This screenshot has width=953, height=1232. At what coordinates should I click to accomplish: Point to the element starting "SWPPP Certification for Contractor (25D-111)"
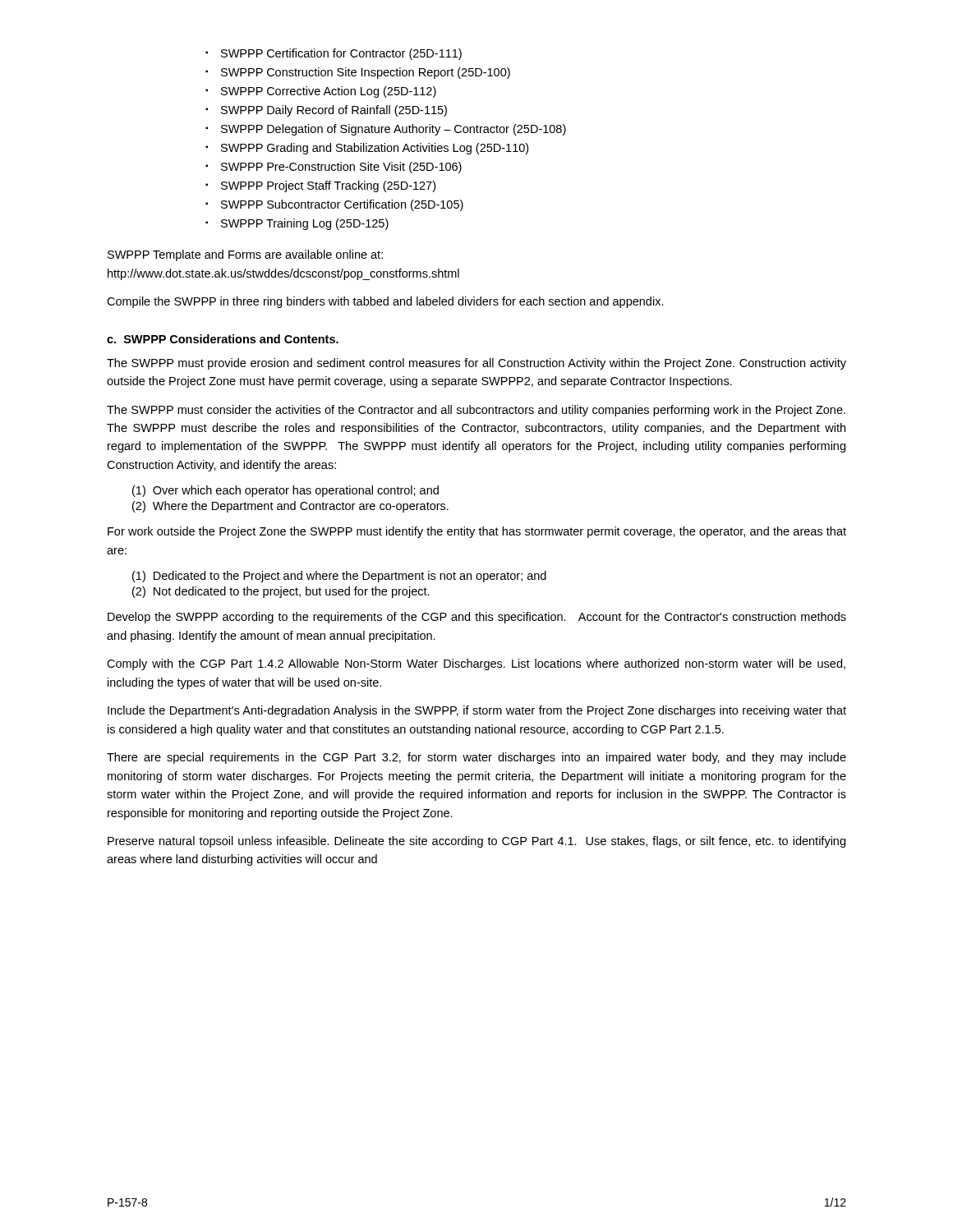[x=526, y=139]
